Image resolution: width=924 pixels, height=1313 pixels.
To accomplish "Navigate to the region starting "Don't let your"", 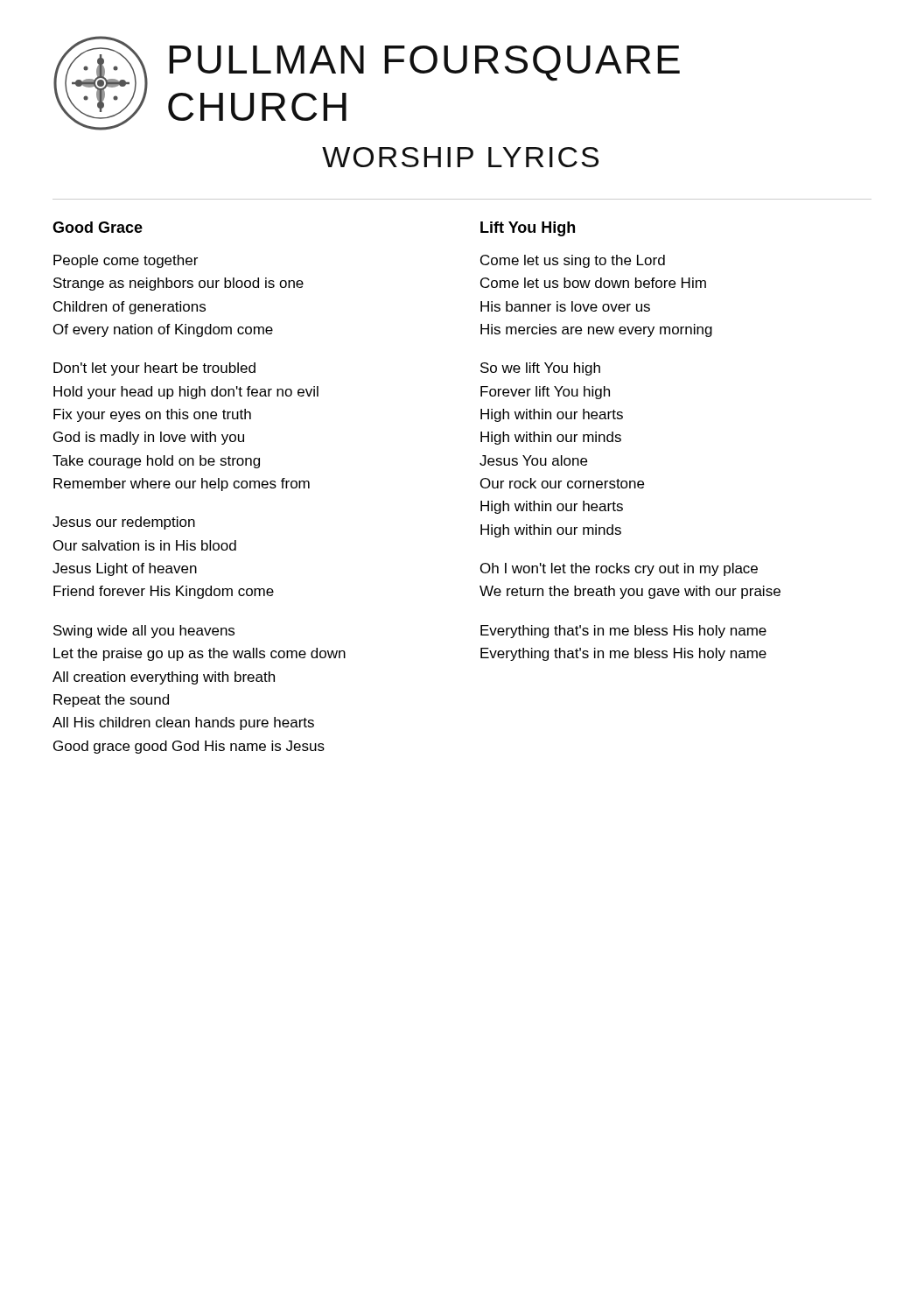I will tap(249, 427).
